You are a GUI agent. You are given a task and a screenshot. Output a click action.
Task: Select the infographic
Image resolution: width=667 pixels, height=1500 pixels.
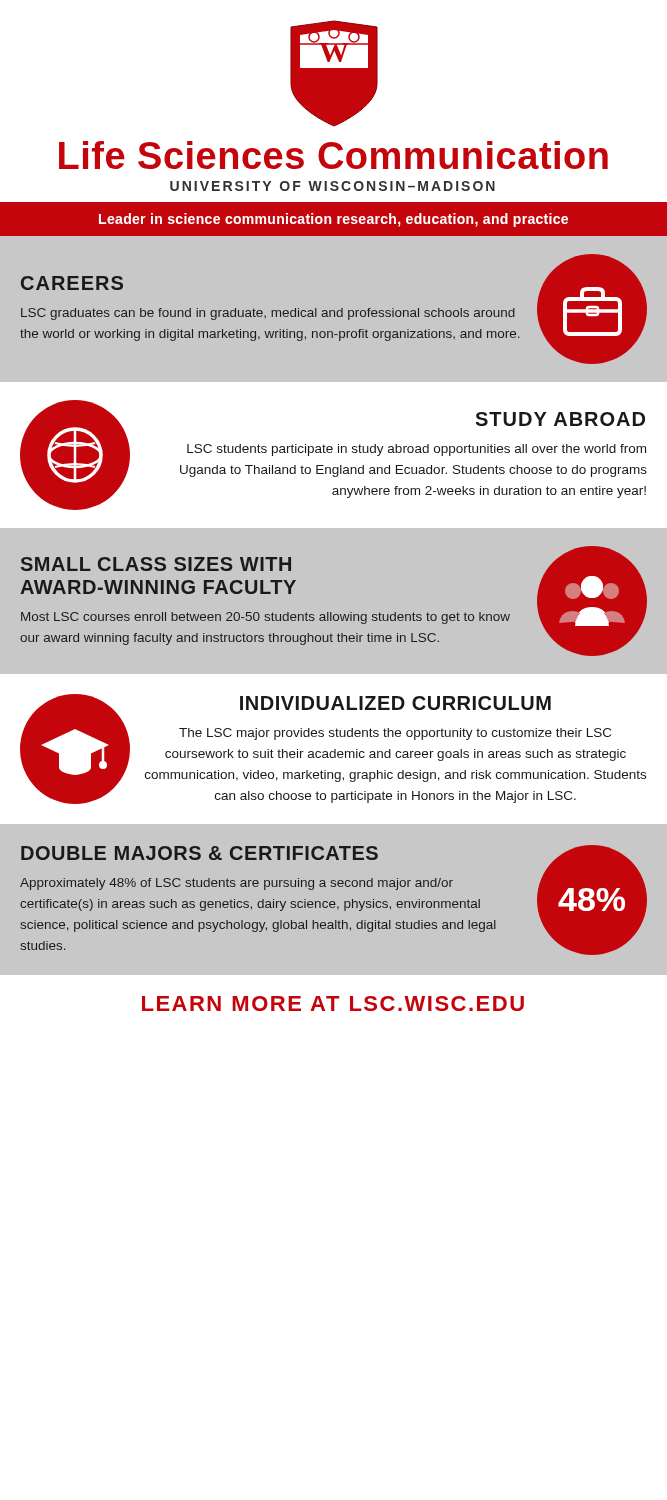click(592, 900)
